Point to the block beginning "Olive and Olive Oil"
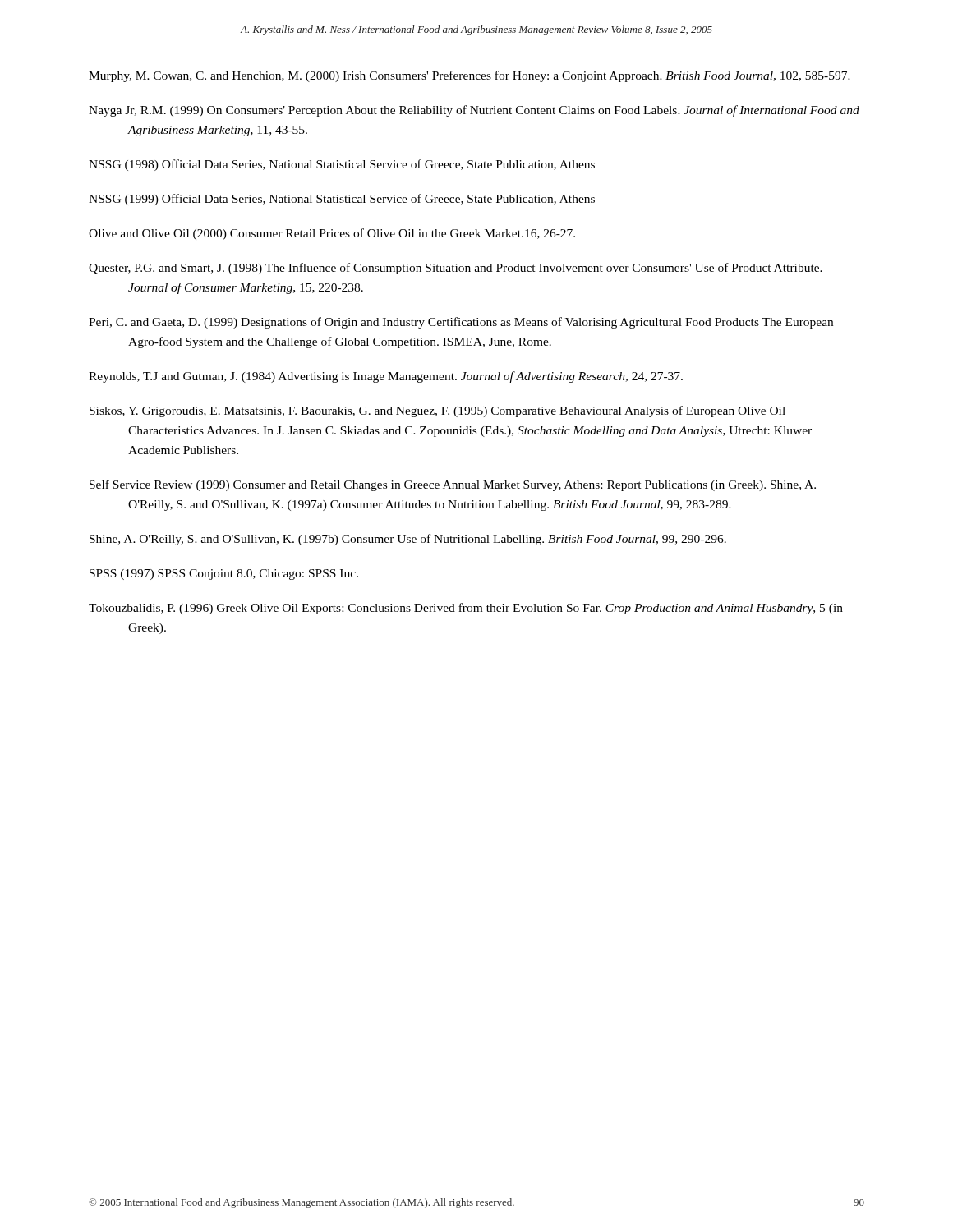Screen dimensions: 1232x953 coord(332,233)
